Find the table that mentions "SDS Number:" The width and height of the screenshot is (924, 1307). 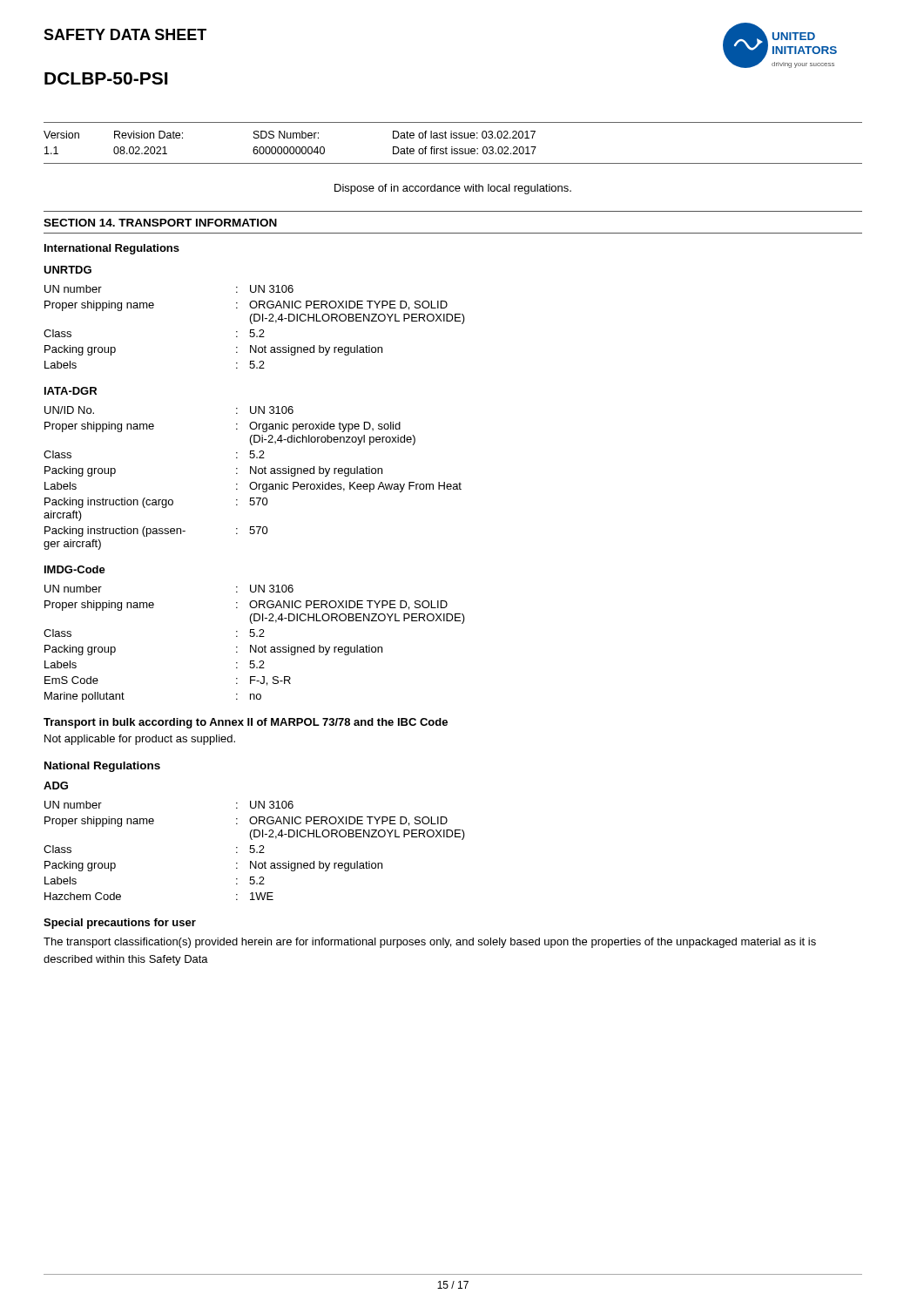tap(453, 143)
